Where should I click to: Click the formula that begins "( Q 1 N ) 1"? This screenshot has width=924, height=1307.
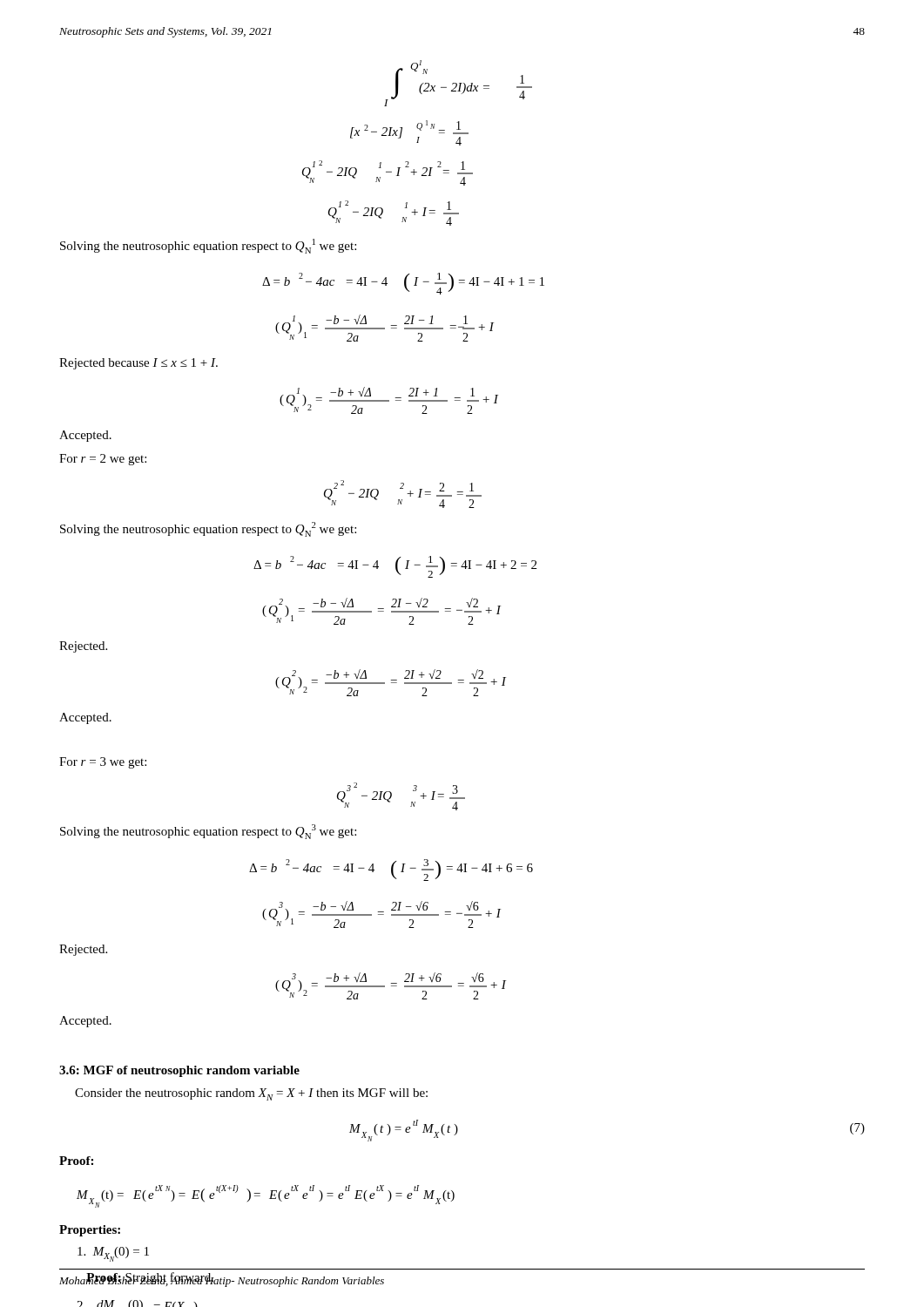pyautogui.click(x=462, y=327)
